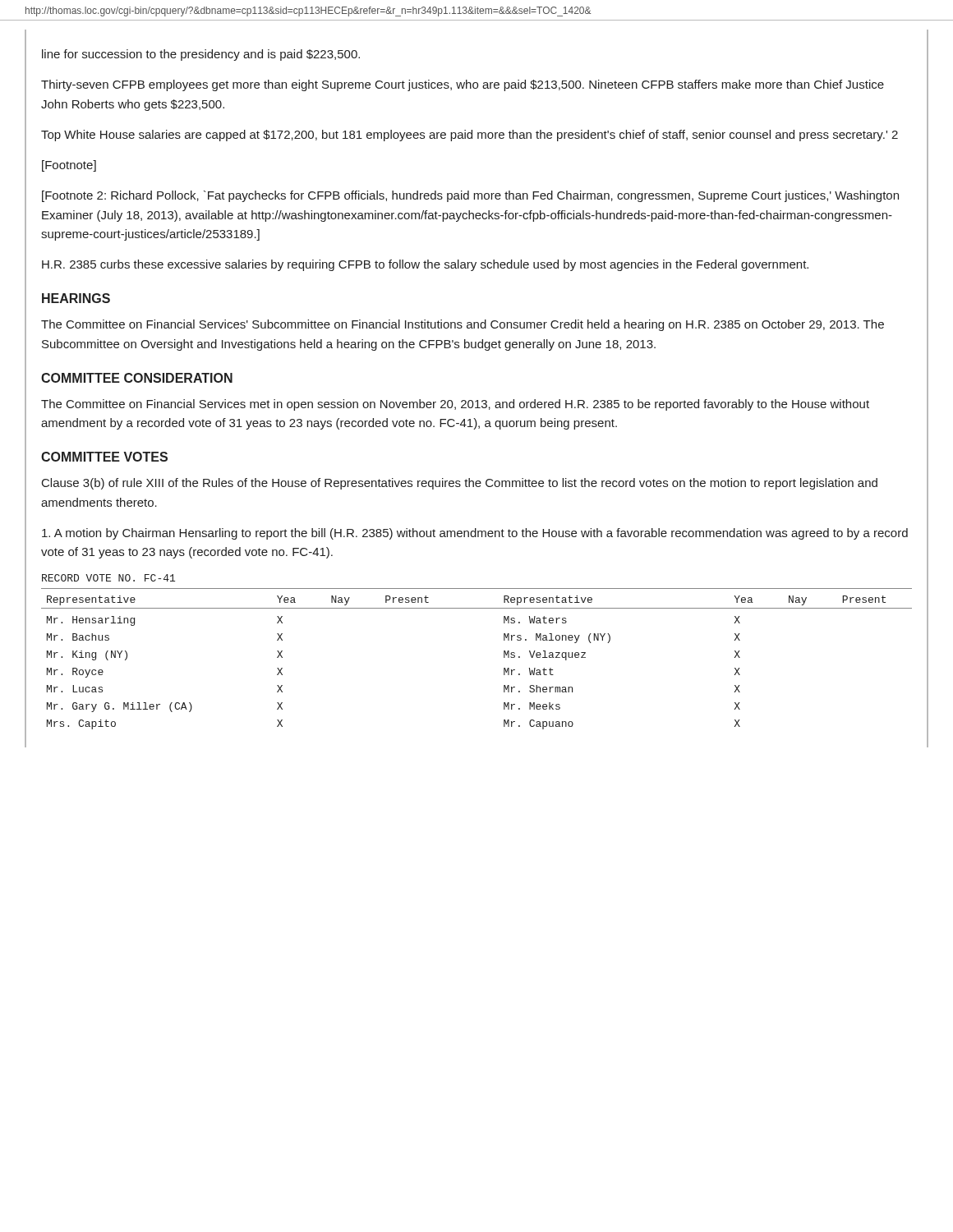Find the table
Viewport: 953px width, 1232px height.
tap(476, 653)
